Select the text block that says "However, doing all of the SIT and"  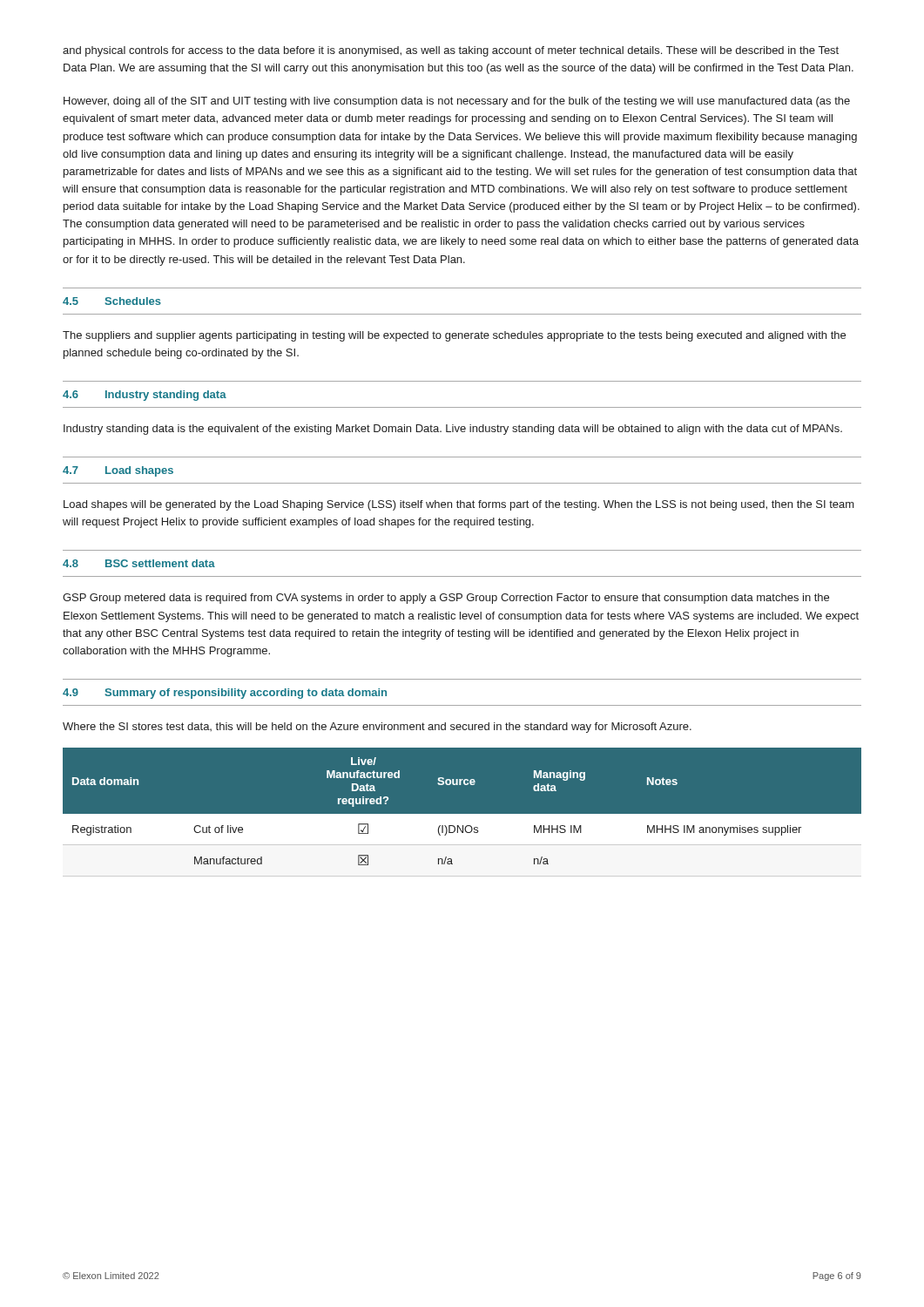click(x=461, y=180)
